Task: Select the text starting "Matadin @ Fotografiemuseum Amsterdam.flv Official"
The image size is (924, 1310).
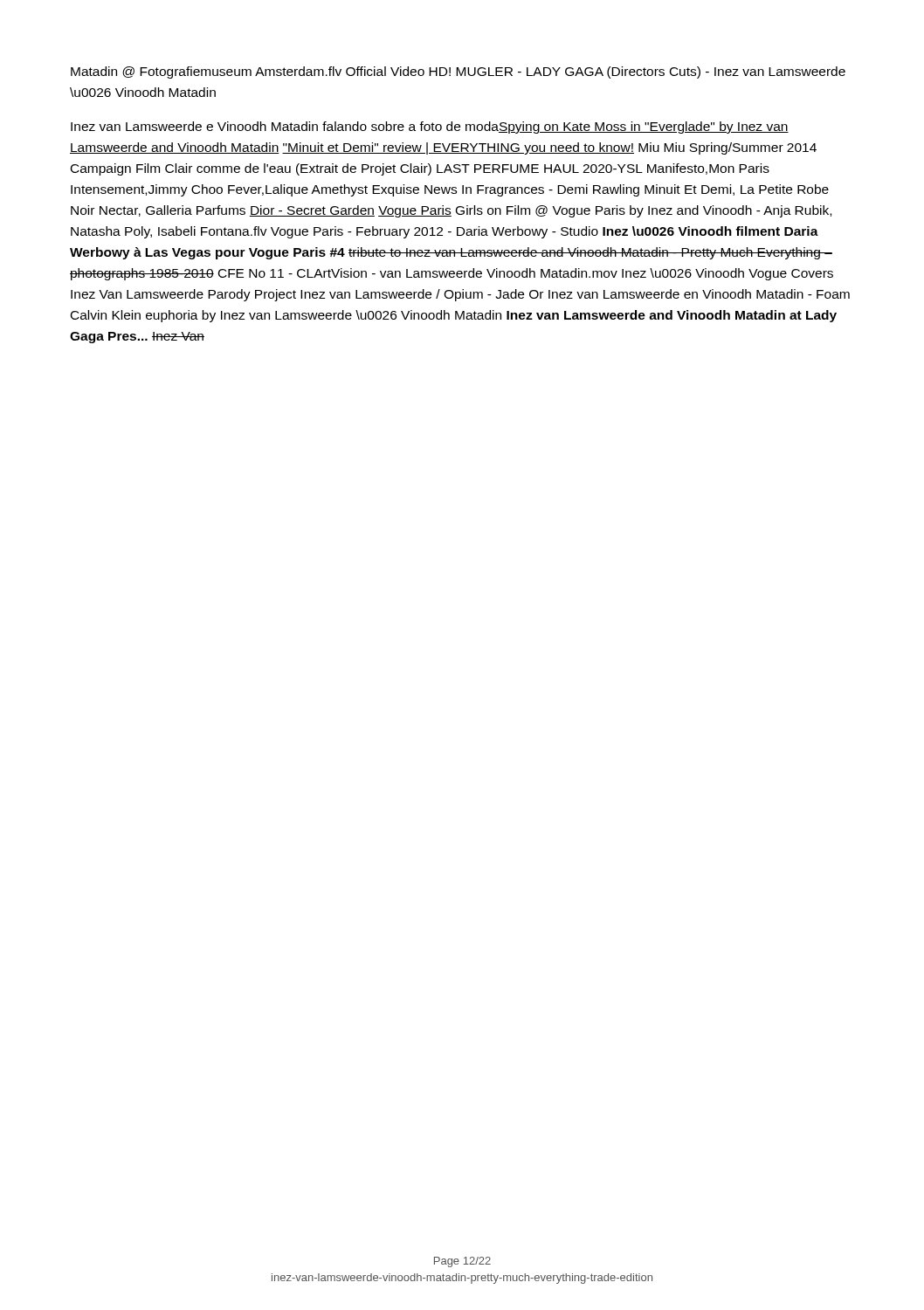Action: (x=462, y=204)
